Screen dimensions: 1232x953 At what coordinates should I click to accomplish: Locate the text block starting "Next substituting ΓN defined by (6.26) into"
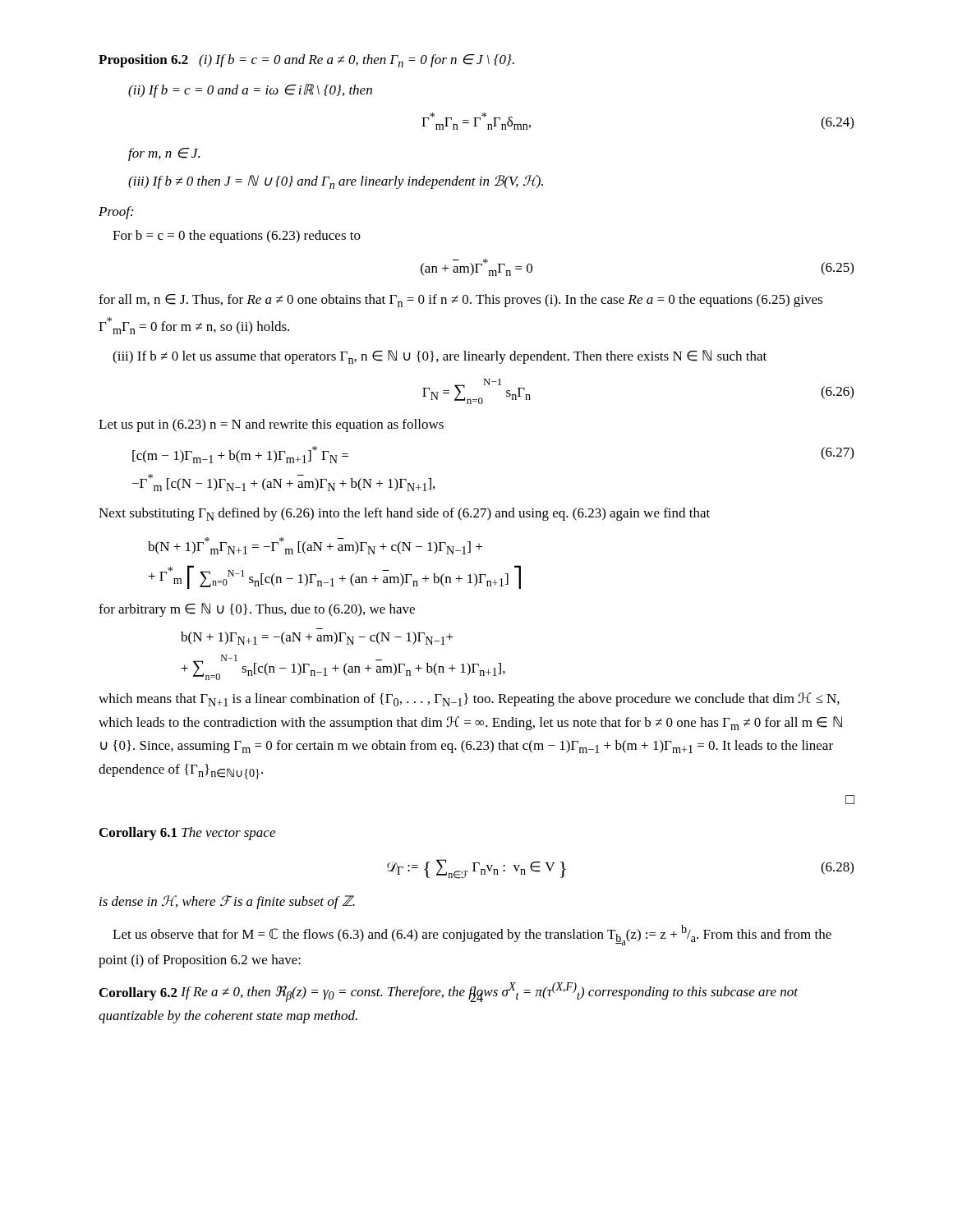(404, 514)
